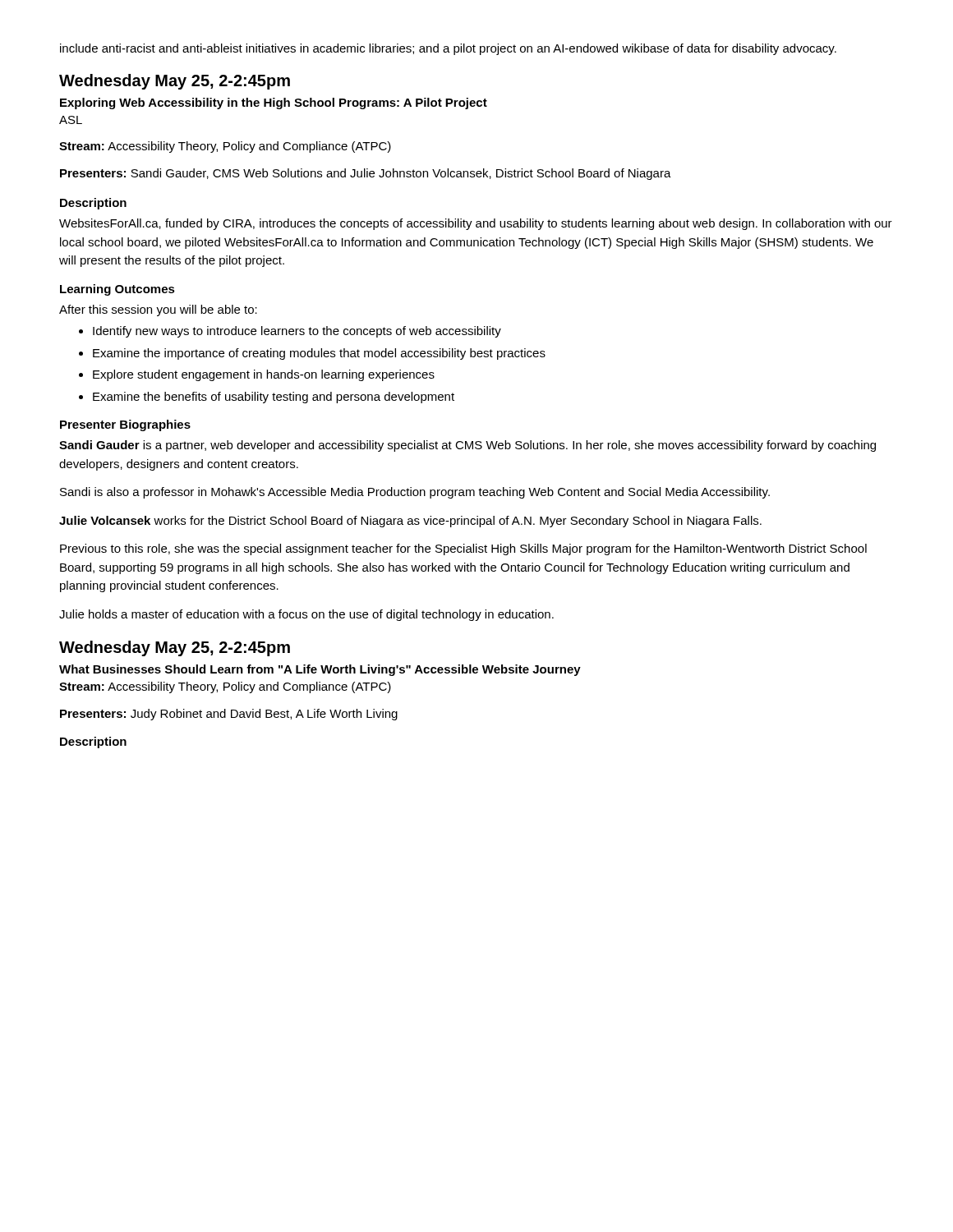The width and height of the screenshot is (953, 1232).
Task: Point to the block starting "include anti-racist and anti-ableist initiatives in academic libraries;"
Action: [448, 48]
